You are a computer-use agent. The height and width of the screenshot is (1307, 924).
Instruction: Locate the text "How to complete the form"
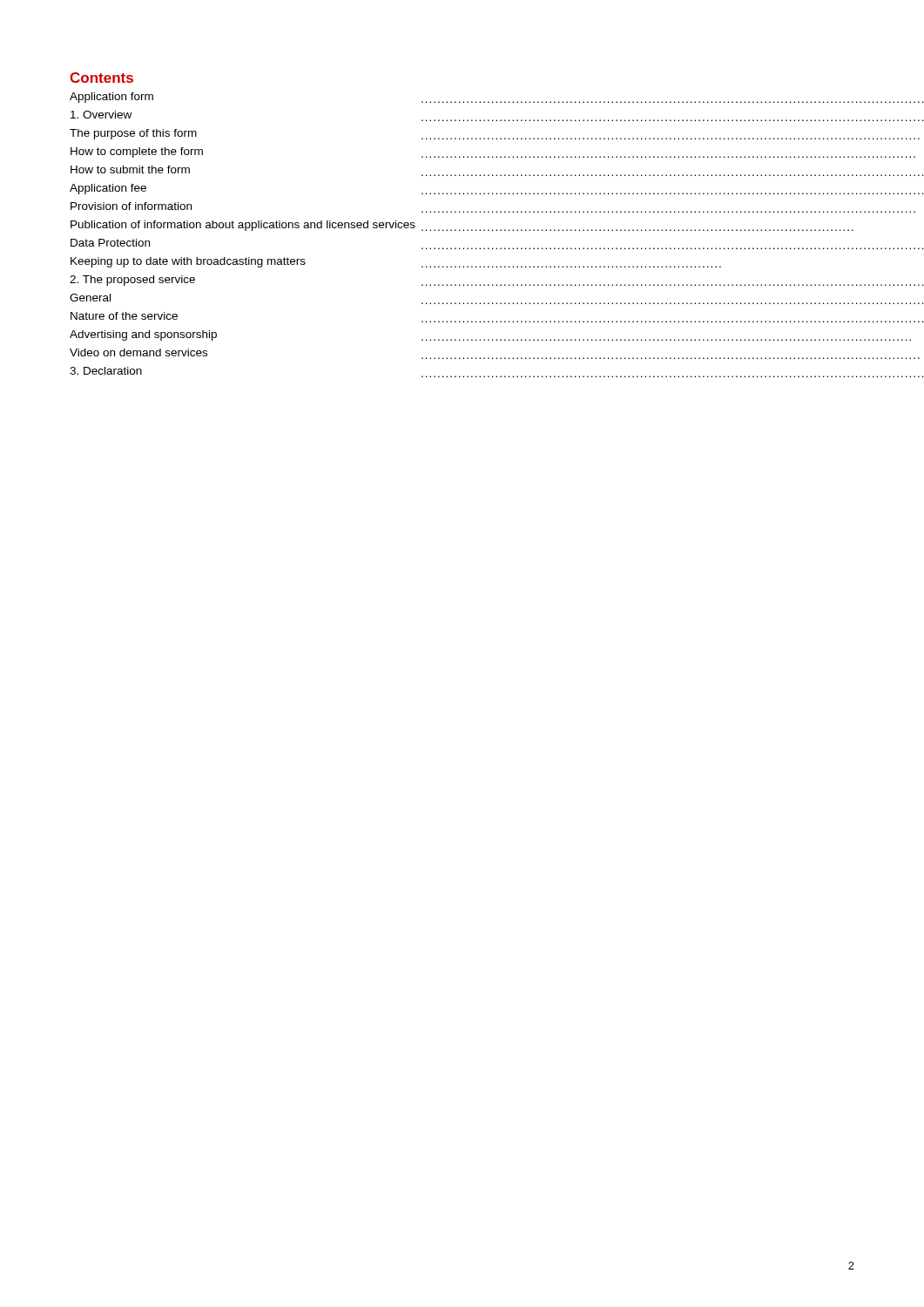coord(497,151)
